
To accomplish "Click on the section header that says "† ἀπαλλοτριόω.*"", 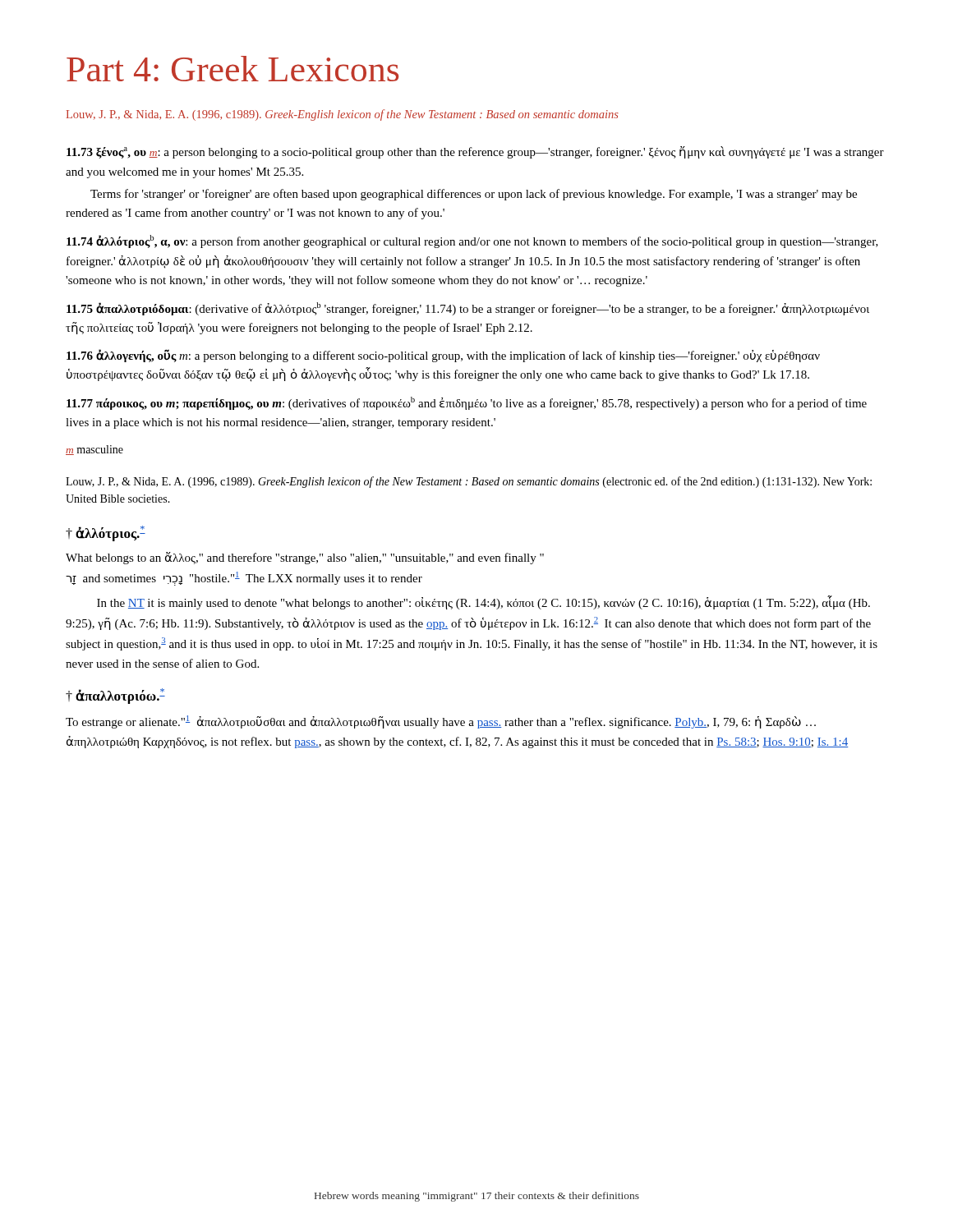I will tap(115, 696).
